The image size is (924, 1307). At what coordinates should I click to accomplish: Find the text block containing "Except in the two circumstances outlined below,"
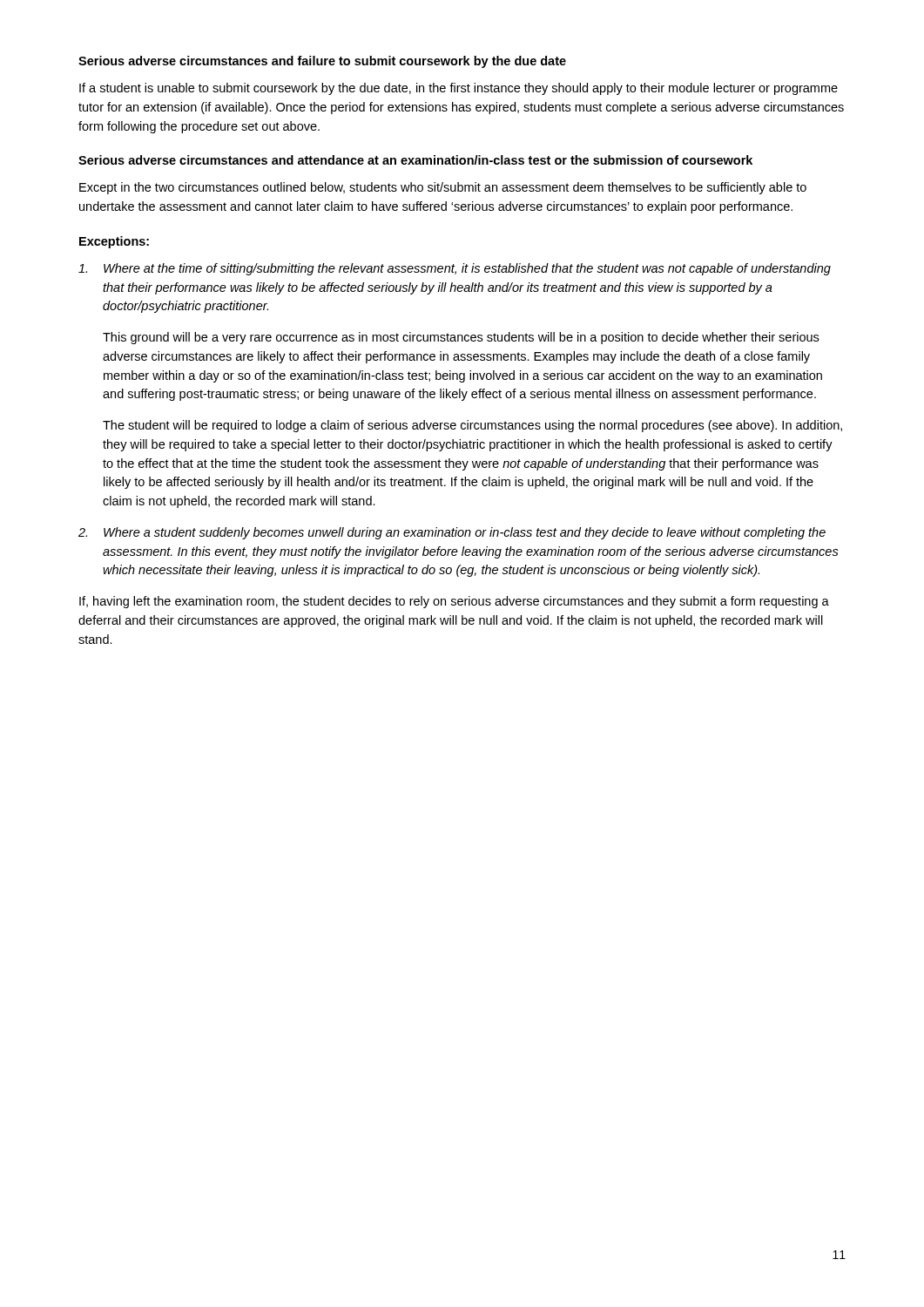[443, 197]
